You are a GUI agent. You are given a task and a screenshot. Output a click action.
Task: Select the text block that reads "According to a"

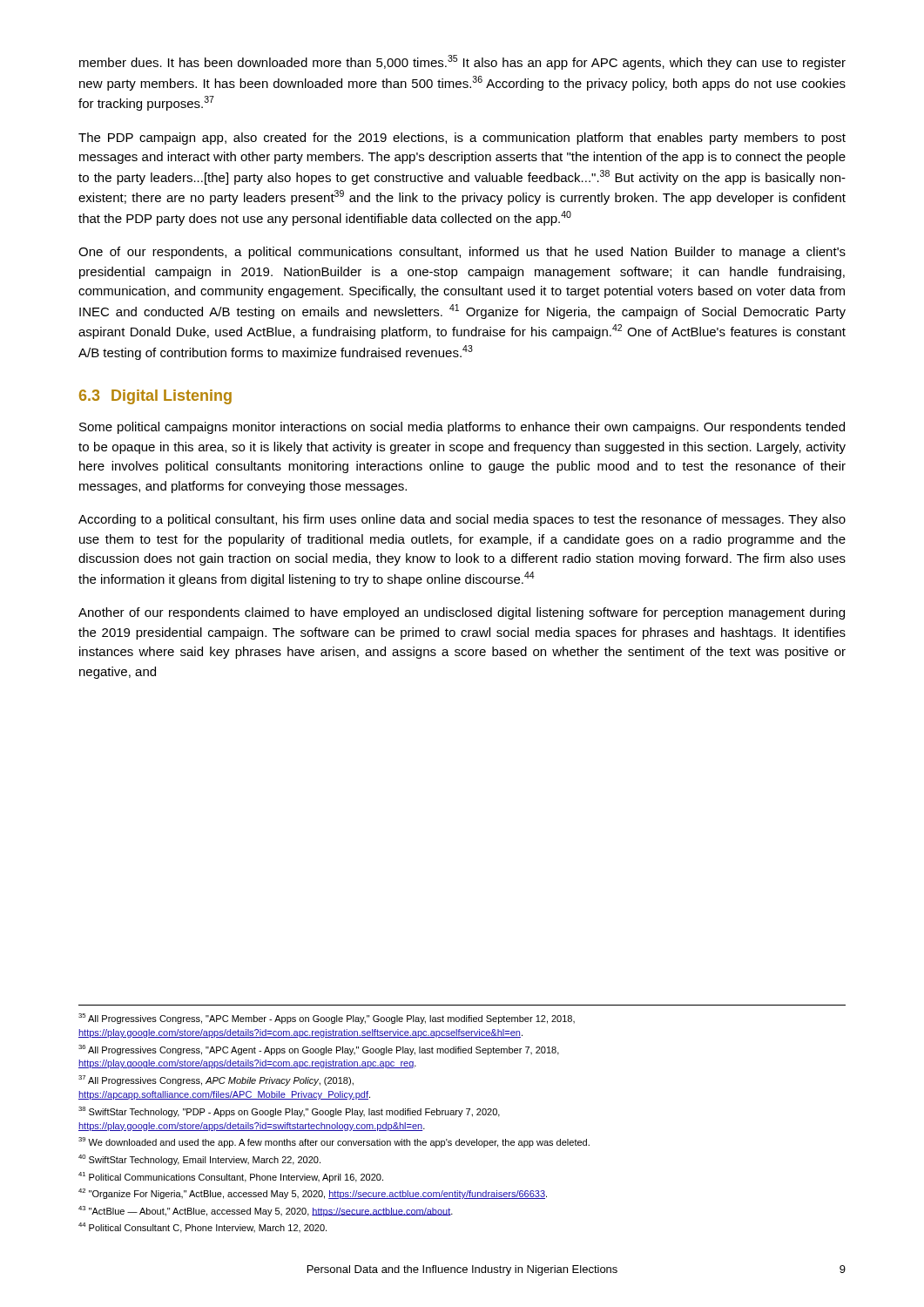tap(462, 549)
